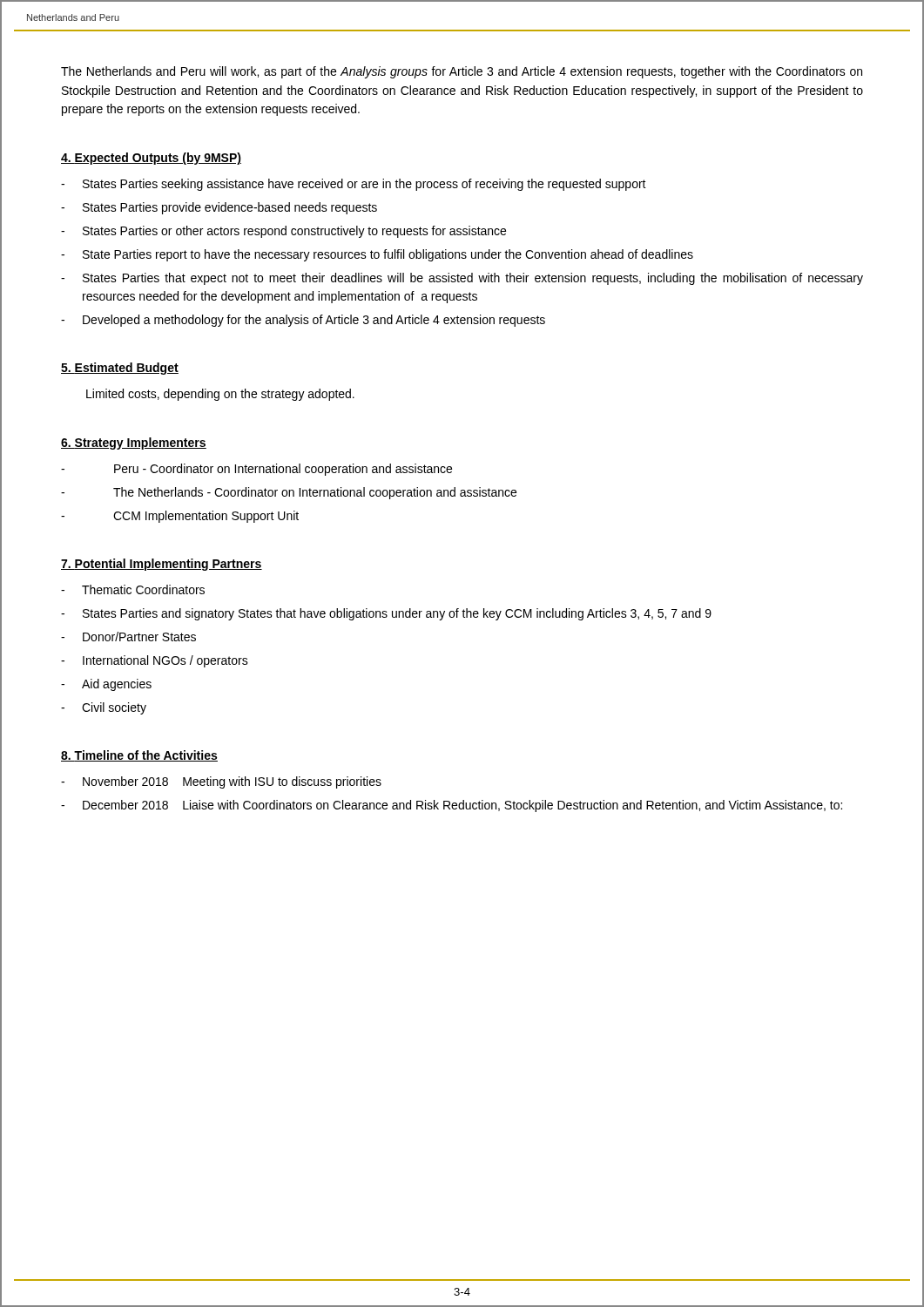Find the section header containing "7. Potential Implementing Partners"
924x1307 pixels.
tap(161, 564)
